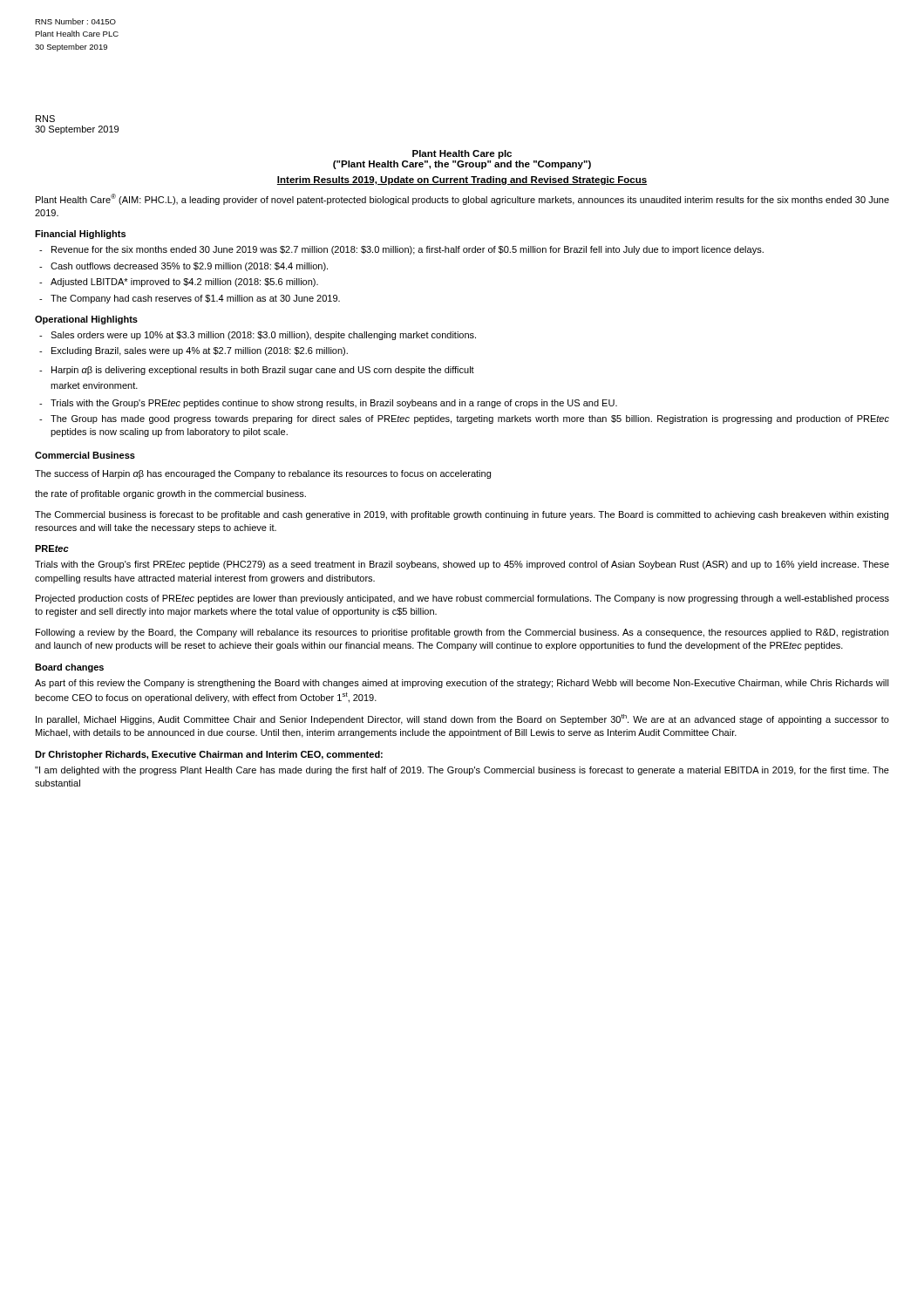Select the text starting ""I am delighted with"
The height and width of the screenshot is (1308, 924).
pyautogui.click(x=462, y=776)
